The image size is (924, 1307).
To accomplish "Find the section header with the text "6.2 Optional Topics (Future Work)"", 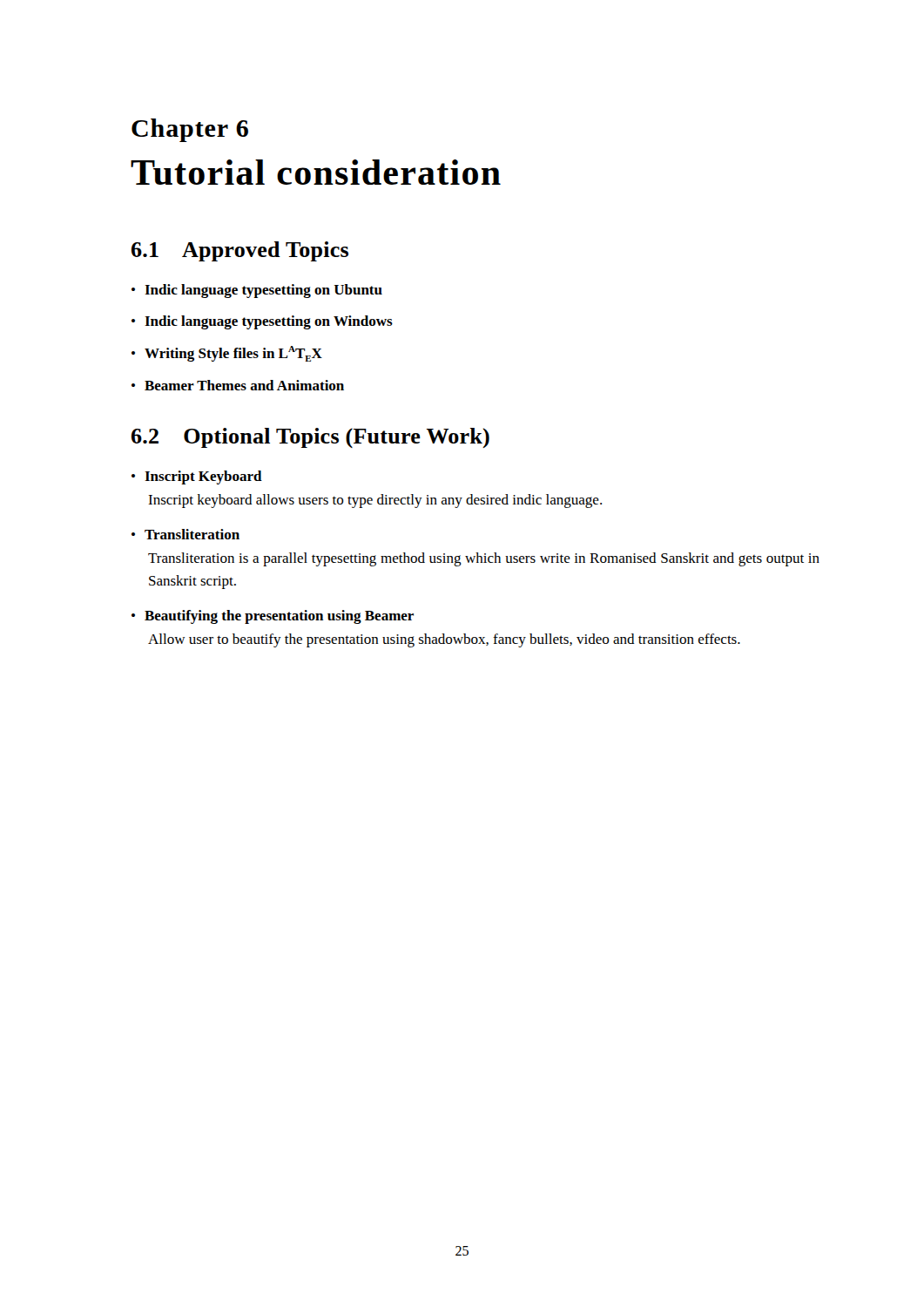I will pos(310,436).
